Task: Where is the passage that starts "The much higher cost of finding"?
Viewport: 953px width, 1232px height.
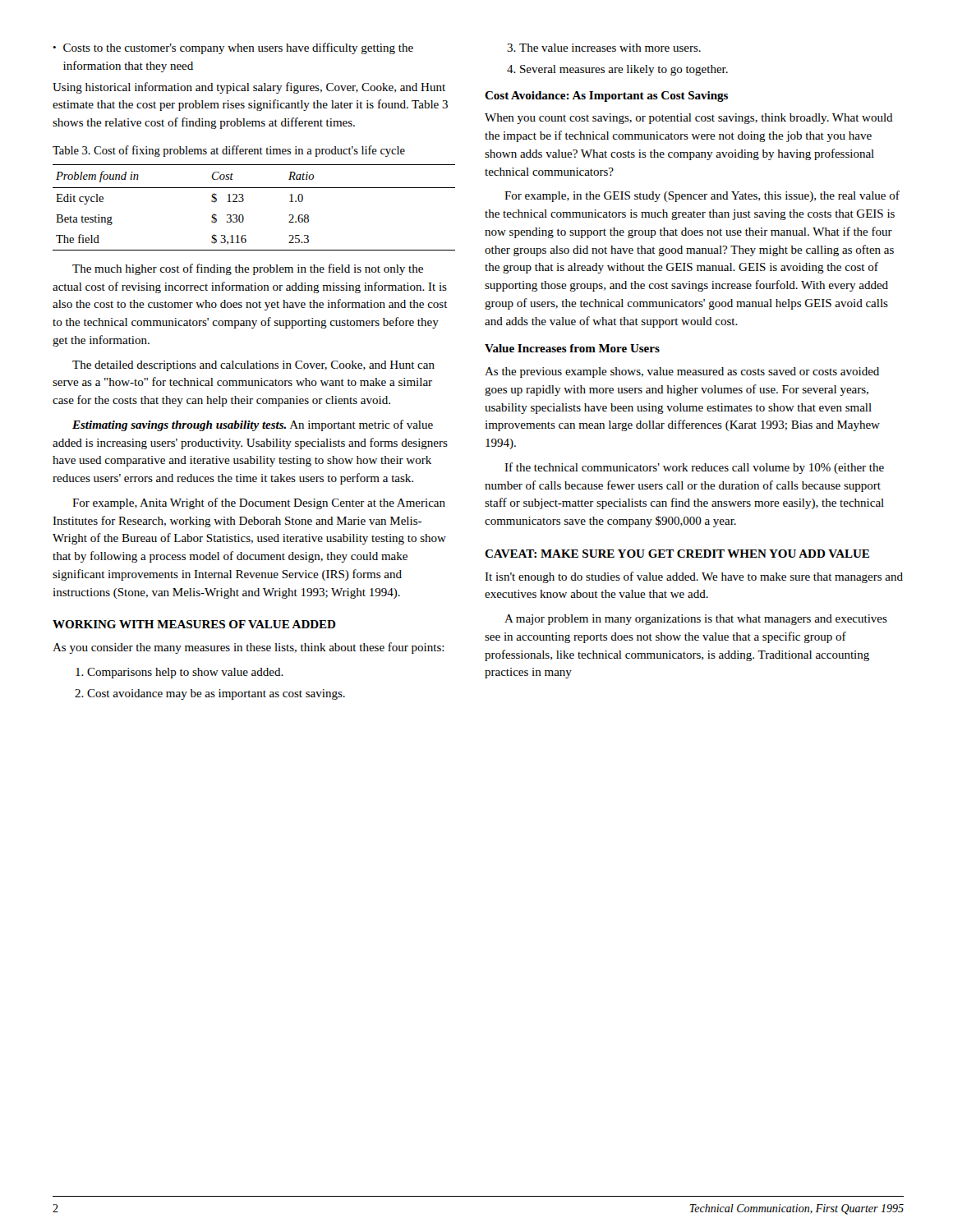Action: point(254,431)
